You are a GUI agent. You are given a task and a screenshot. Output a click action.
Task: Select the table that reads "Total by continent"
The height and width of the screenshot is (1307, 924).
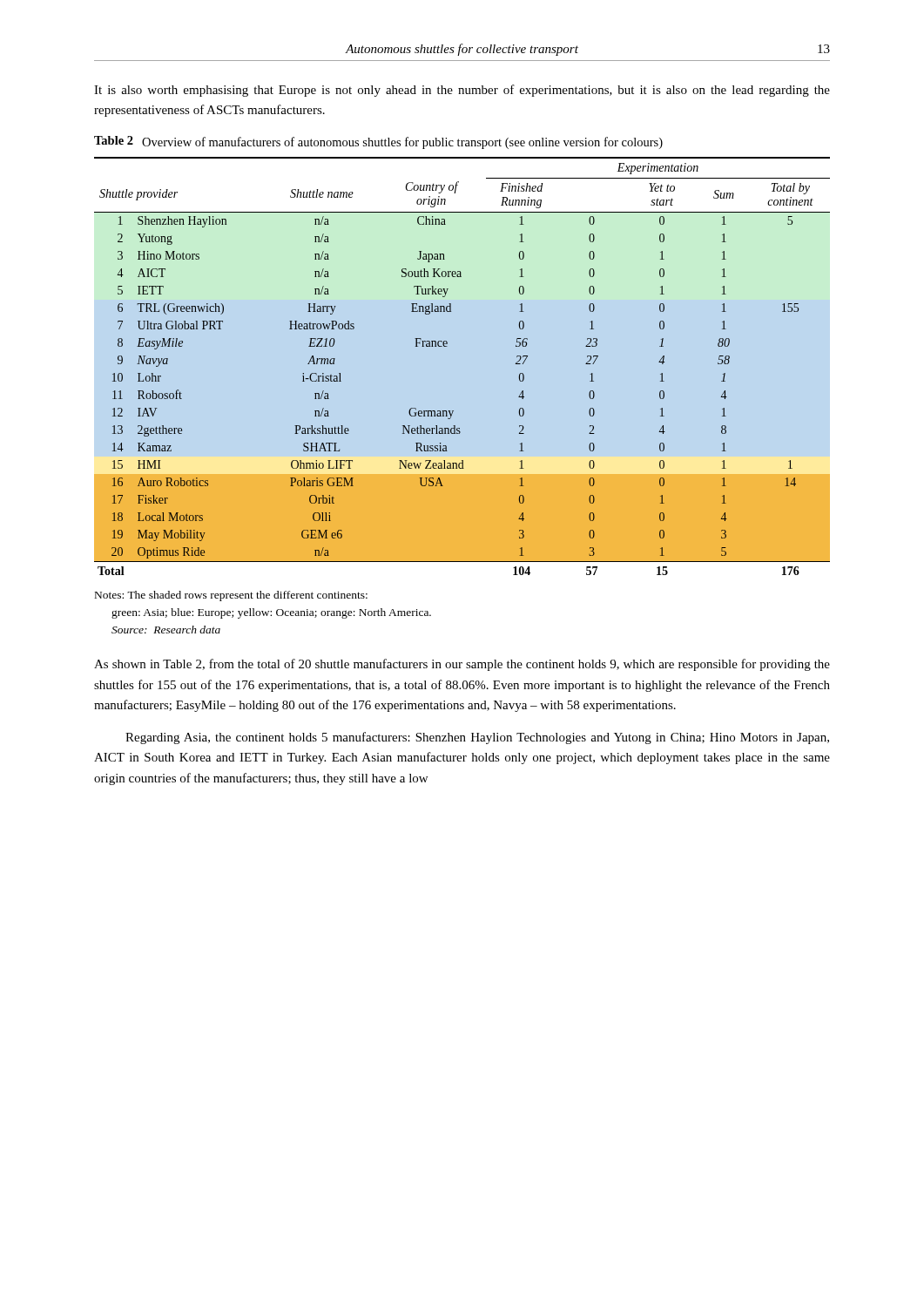tap(462, 369)
